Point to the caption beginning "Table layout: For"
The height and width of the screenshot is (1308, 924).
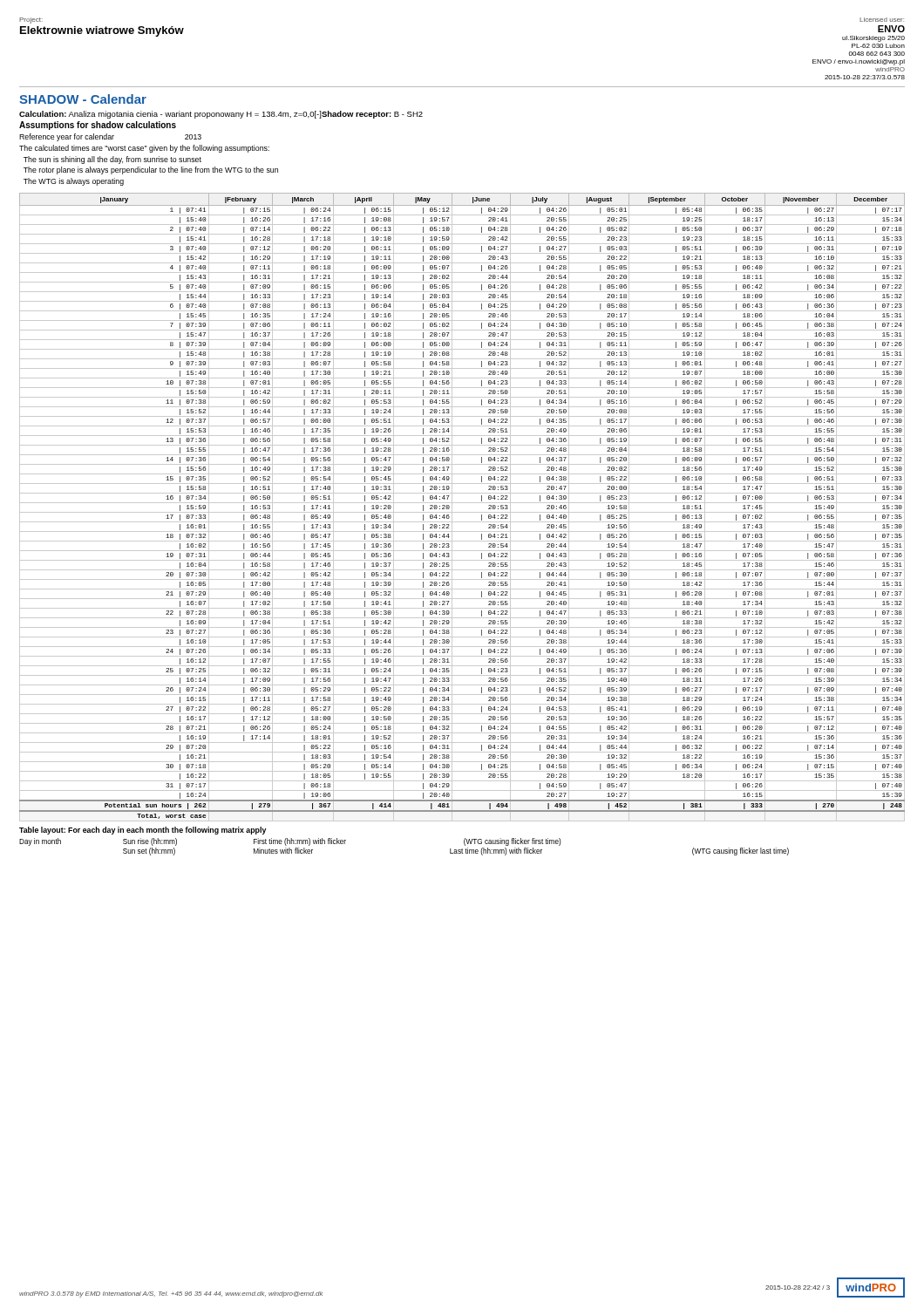[x=143, y=830]
